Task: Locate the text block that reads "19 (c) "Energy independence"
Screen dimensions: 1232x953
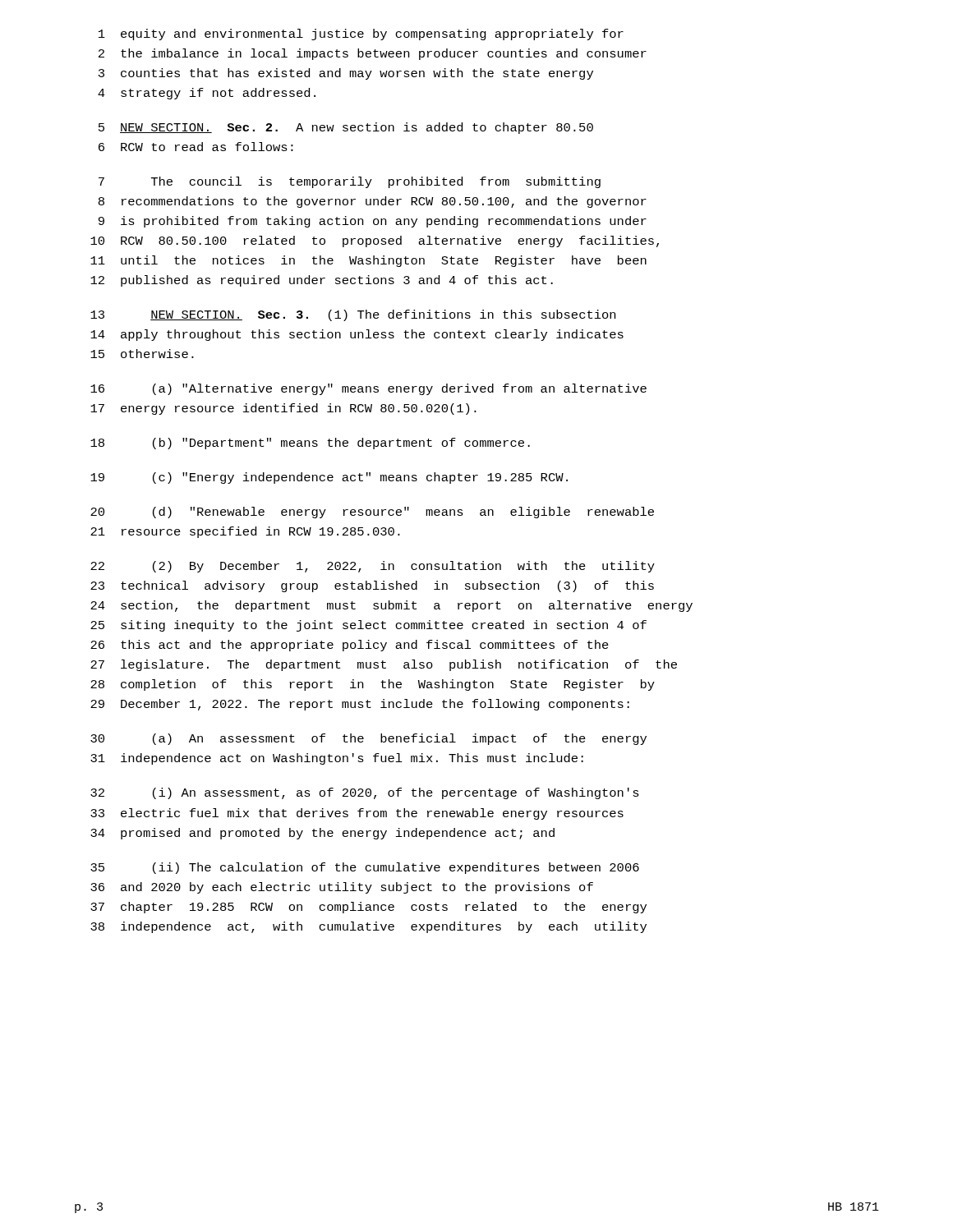Action: (476, 478)
